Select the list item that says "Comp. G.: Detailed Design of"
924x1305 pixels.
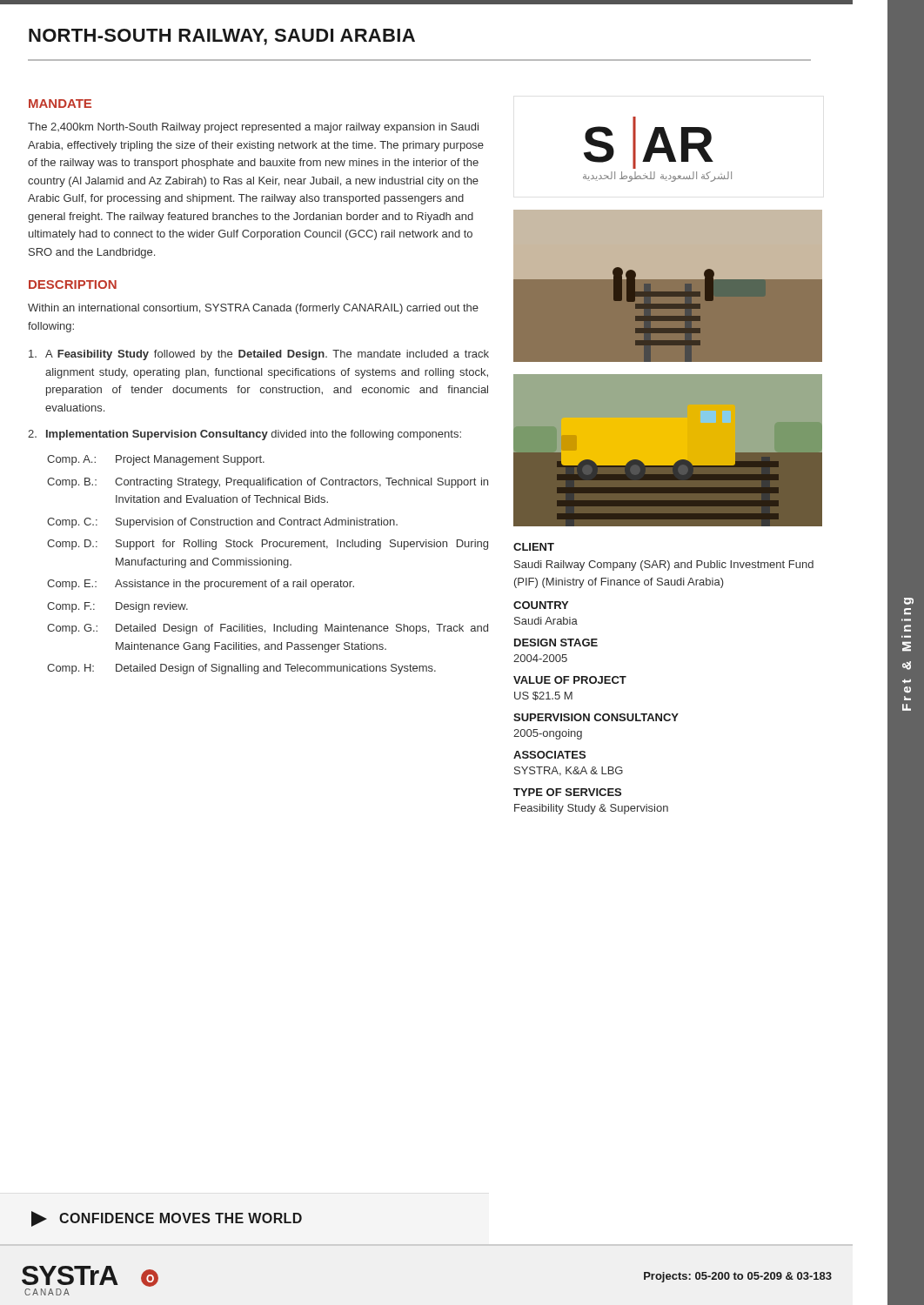268,637
